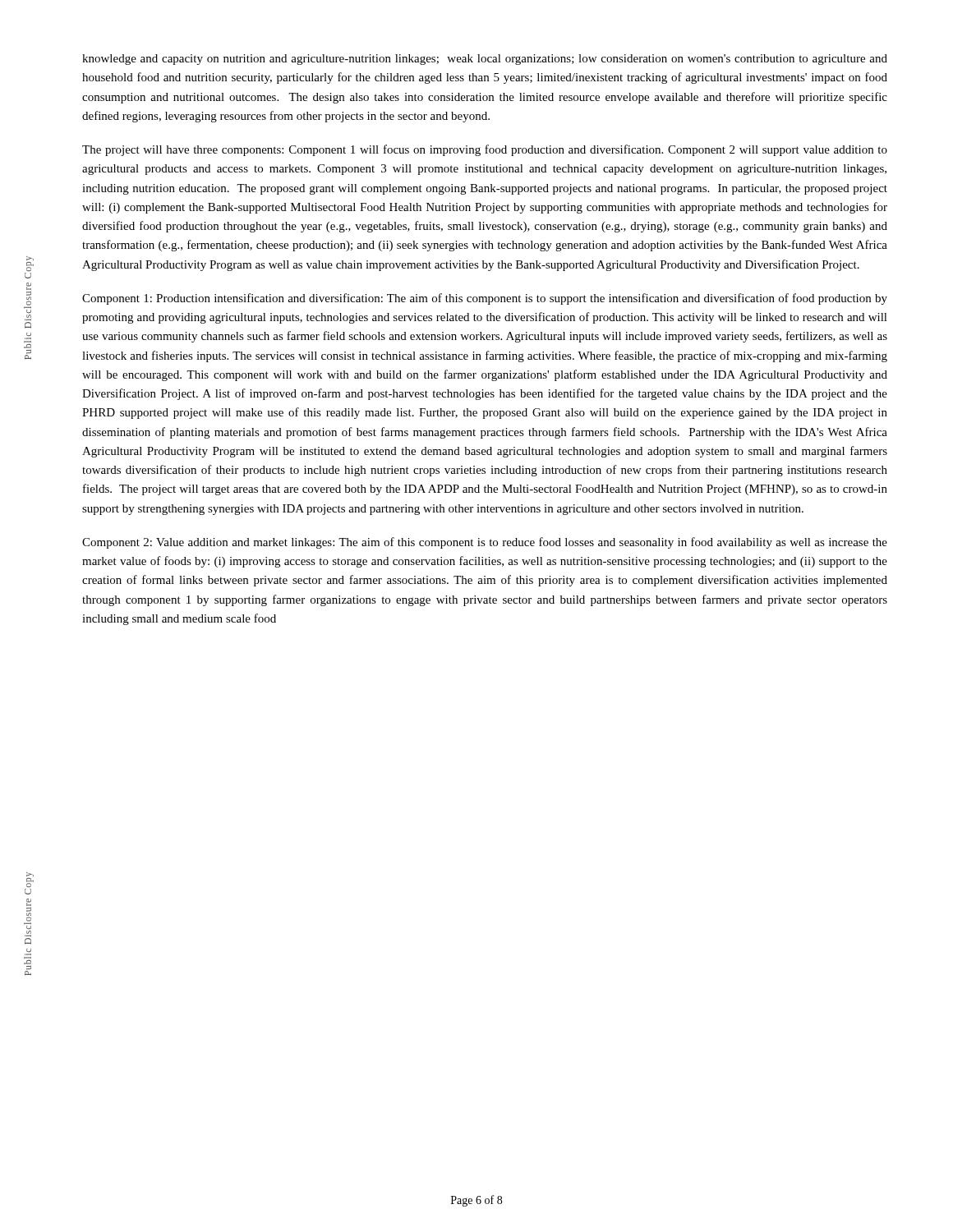This screenshot has width=953, height=1232.
Task: Click on the text block that reads "Component 1: Production intensification and diversification: The"
Action: pyautogui.click(x=485, y=403)
